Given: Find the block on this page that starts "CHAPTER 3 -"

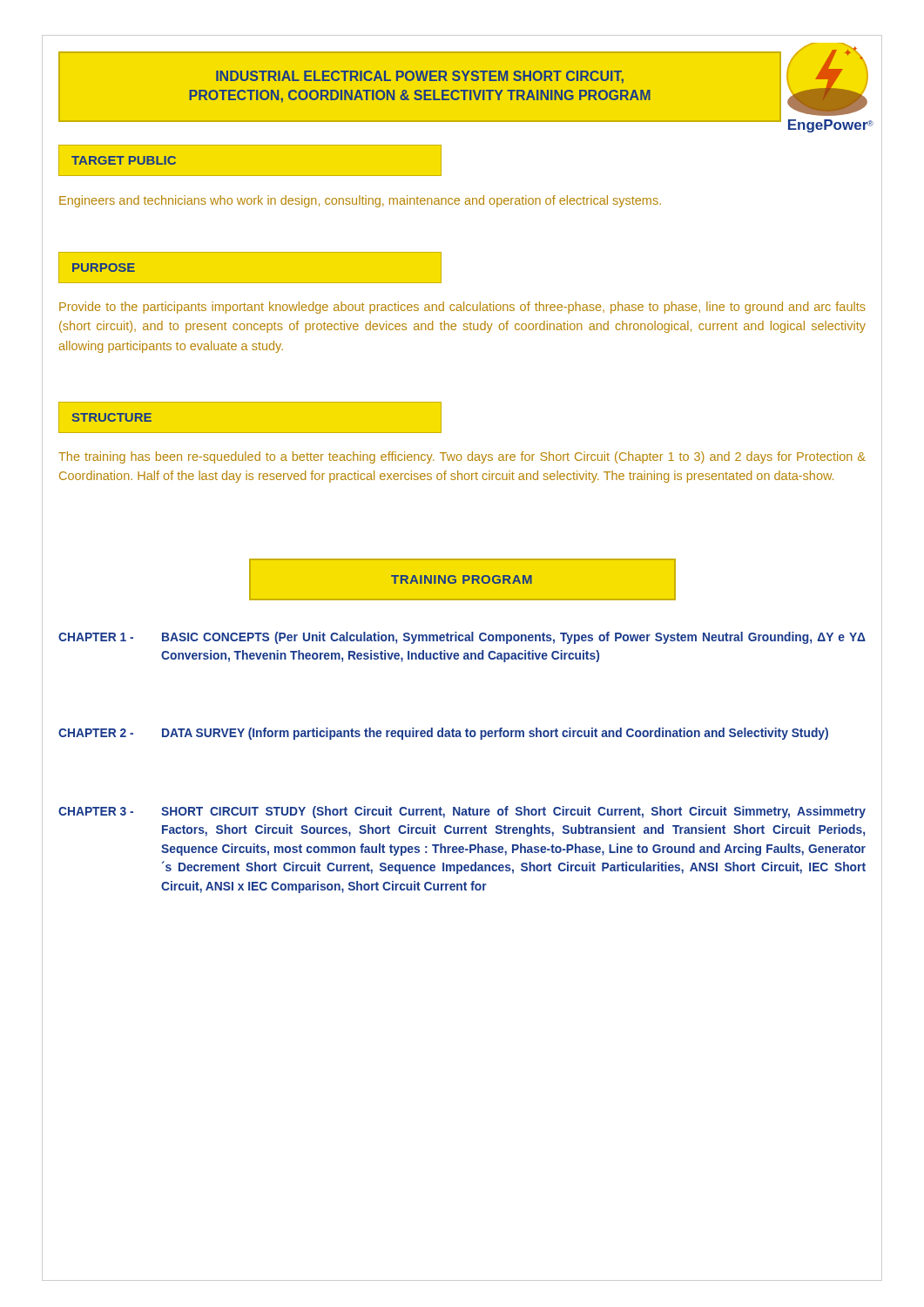Looking at the screenshot, I should click(x=462, y=849).
